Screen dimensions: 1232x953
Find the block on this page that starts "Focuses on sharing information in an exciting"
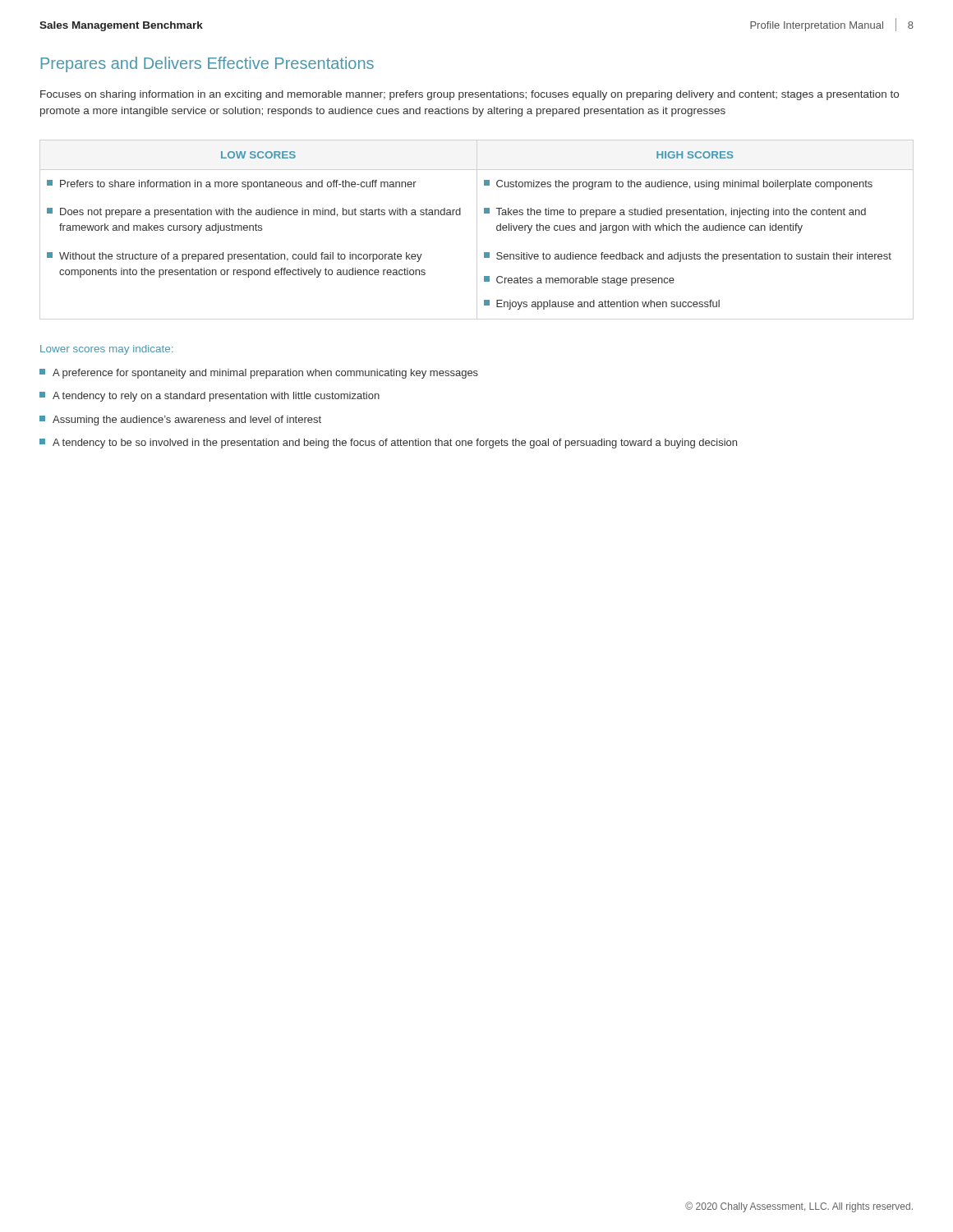click(476, 103)
